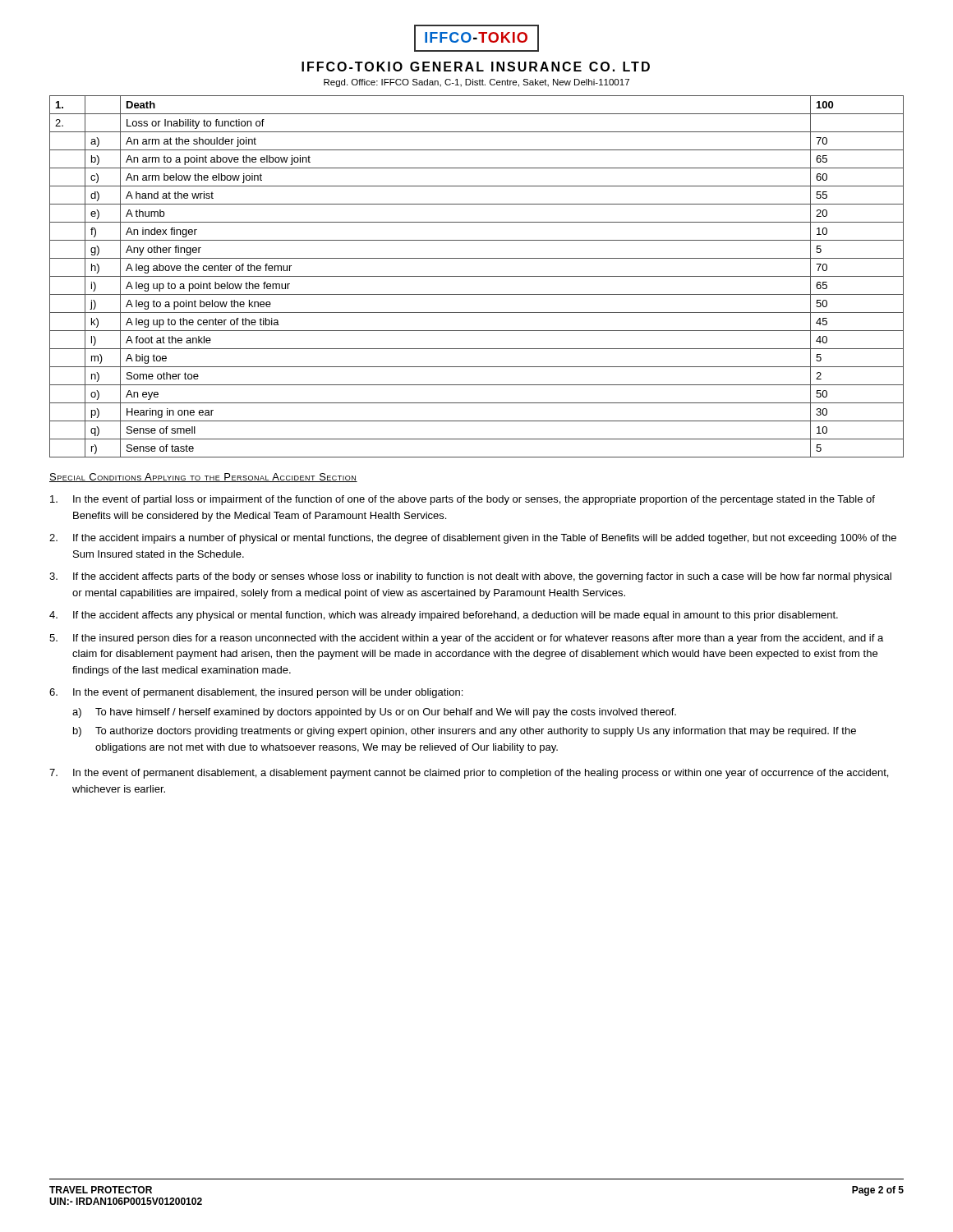953x1232 pixels.
Task: Select the list item that says "4. If the accident affects"
Action: pyautogui.click(x=476, y=615)
